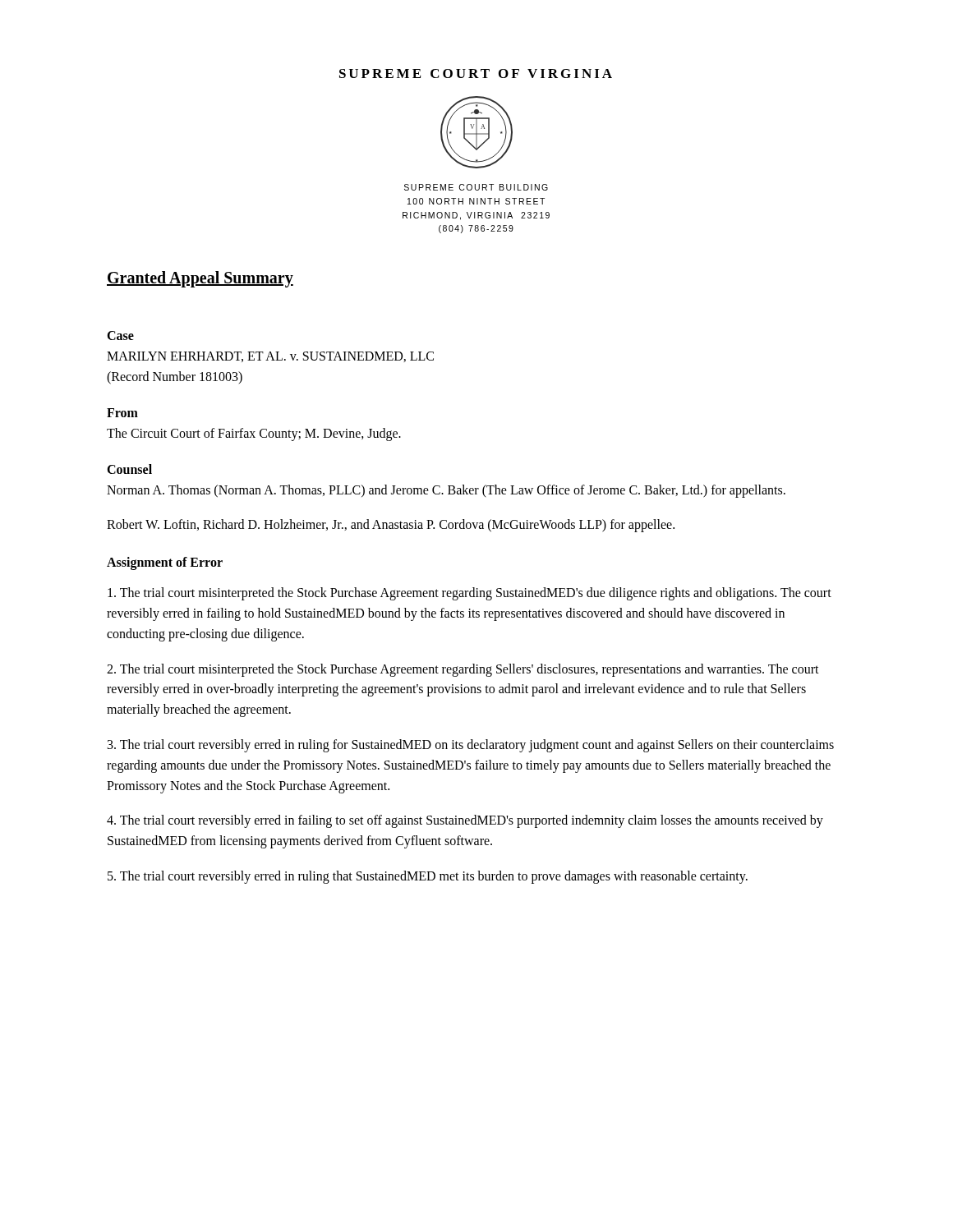Locate the text "Granted Appeal Summary"
The height and width of the screenshot is (1232, 953).
pyautogui.click(x=200, y=278)
